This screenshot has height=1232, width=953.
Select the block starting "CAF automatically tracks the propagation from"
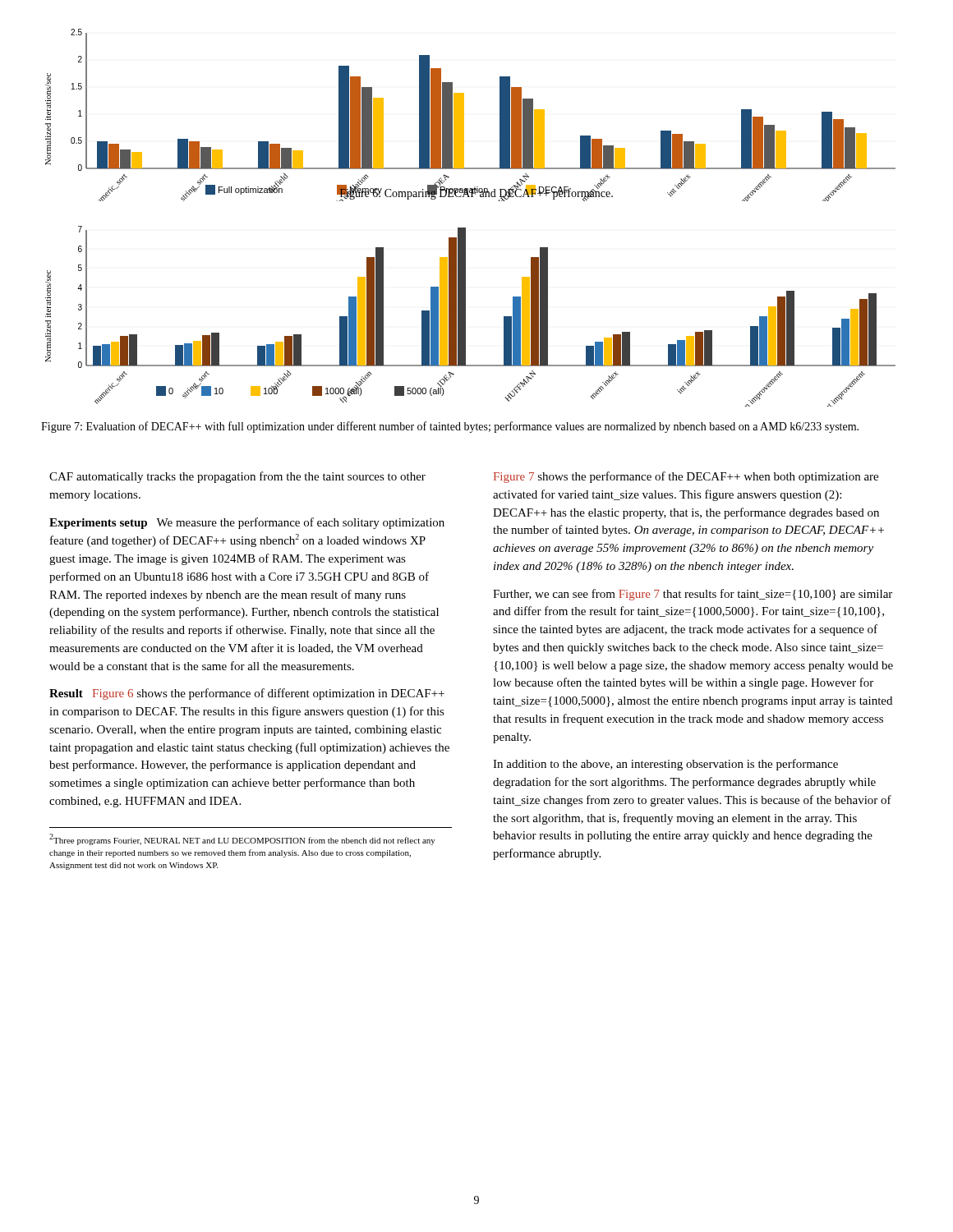coord(237,485)
